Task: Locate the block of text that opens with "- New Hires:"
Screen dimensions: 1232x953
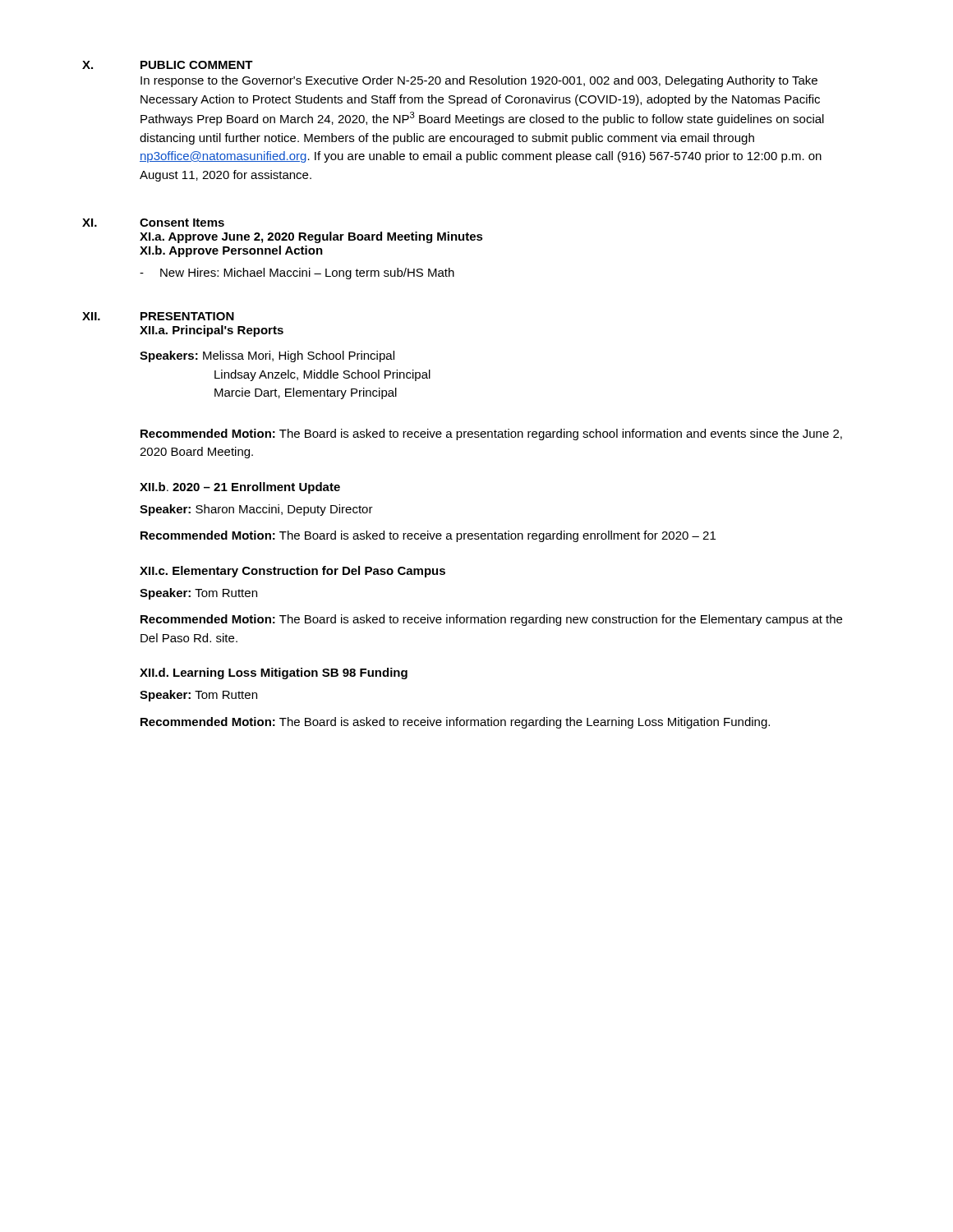Action: point(297,272)
